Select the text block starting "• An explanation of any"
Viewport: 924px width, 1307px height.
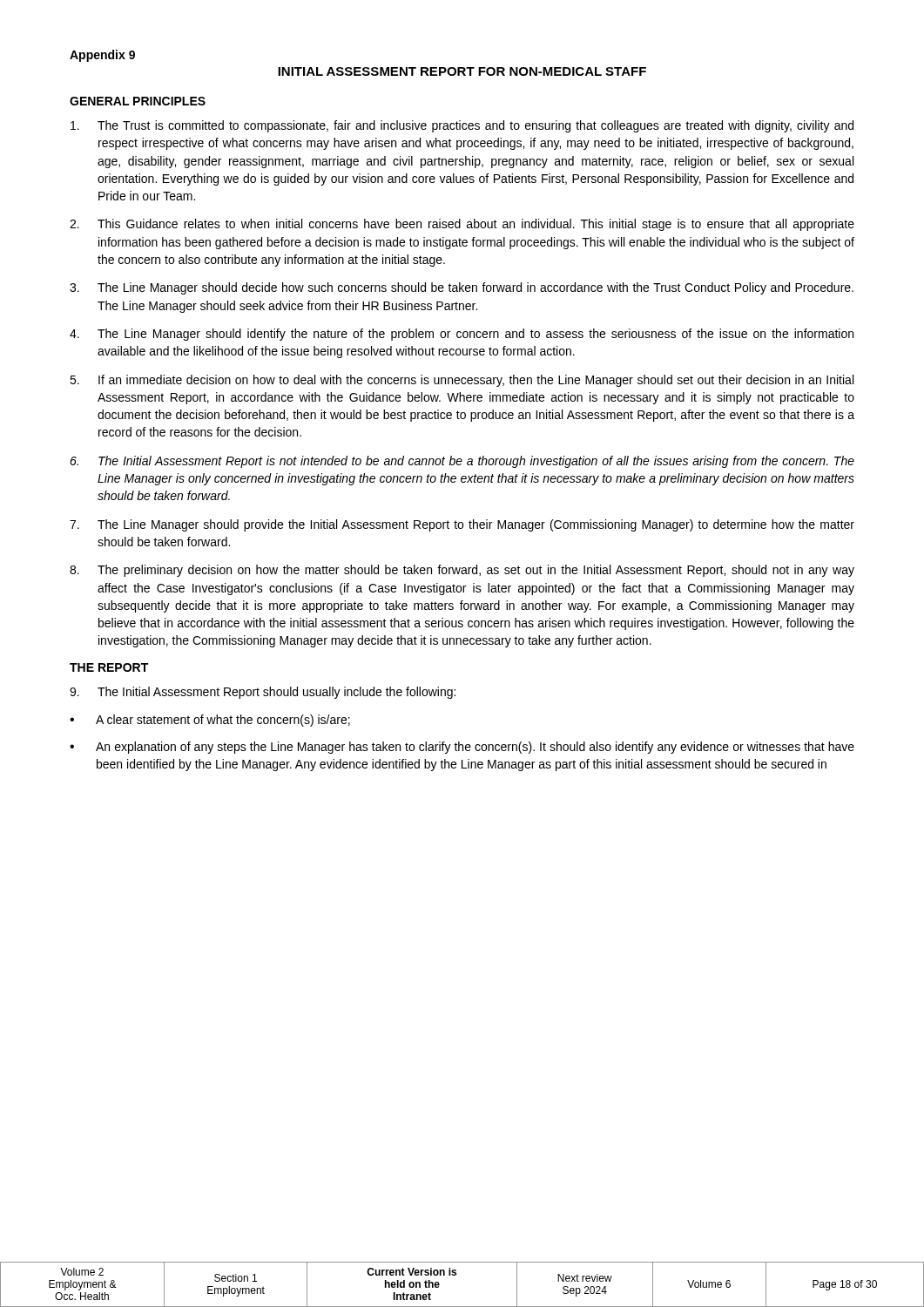point(462,756)
